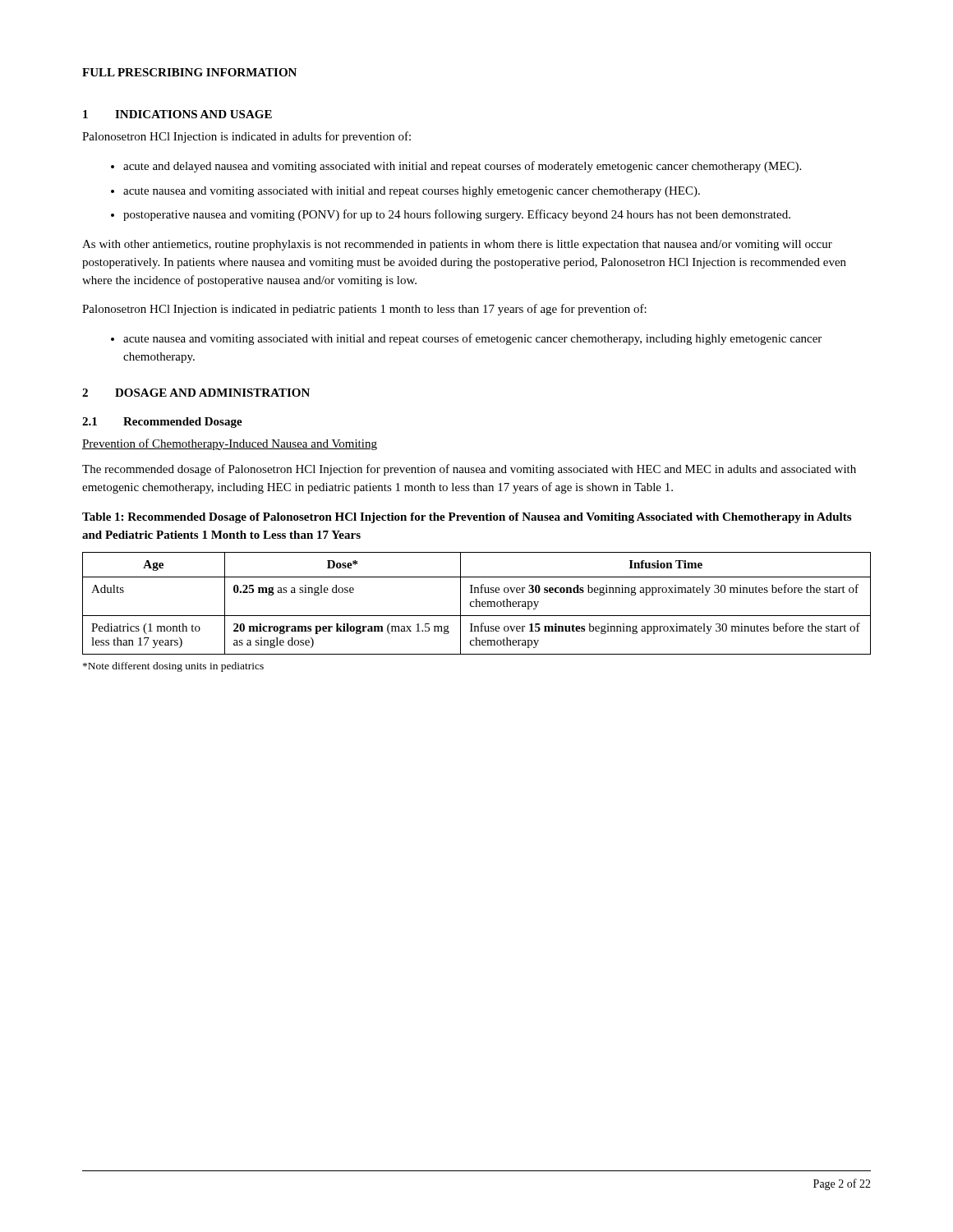Find the caption that says "Table 1: Recommended Dosage"

[476, 526]
